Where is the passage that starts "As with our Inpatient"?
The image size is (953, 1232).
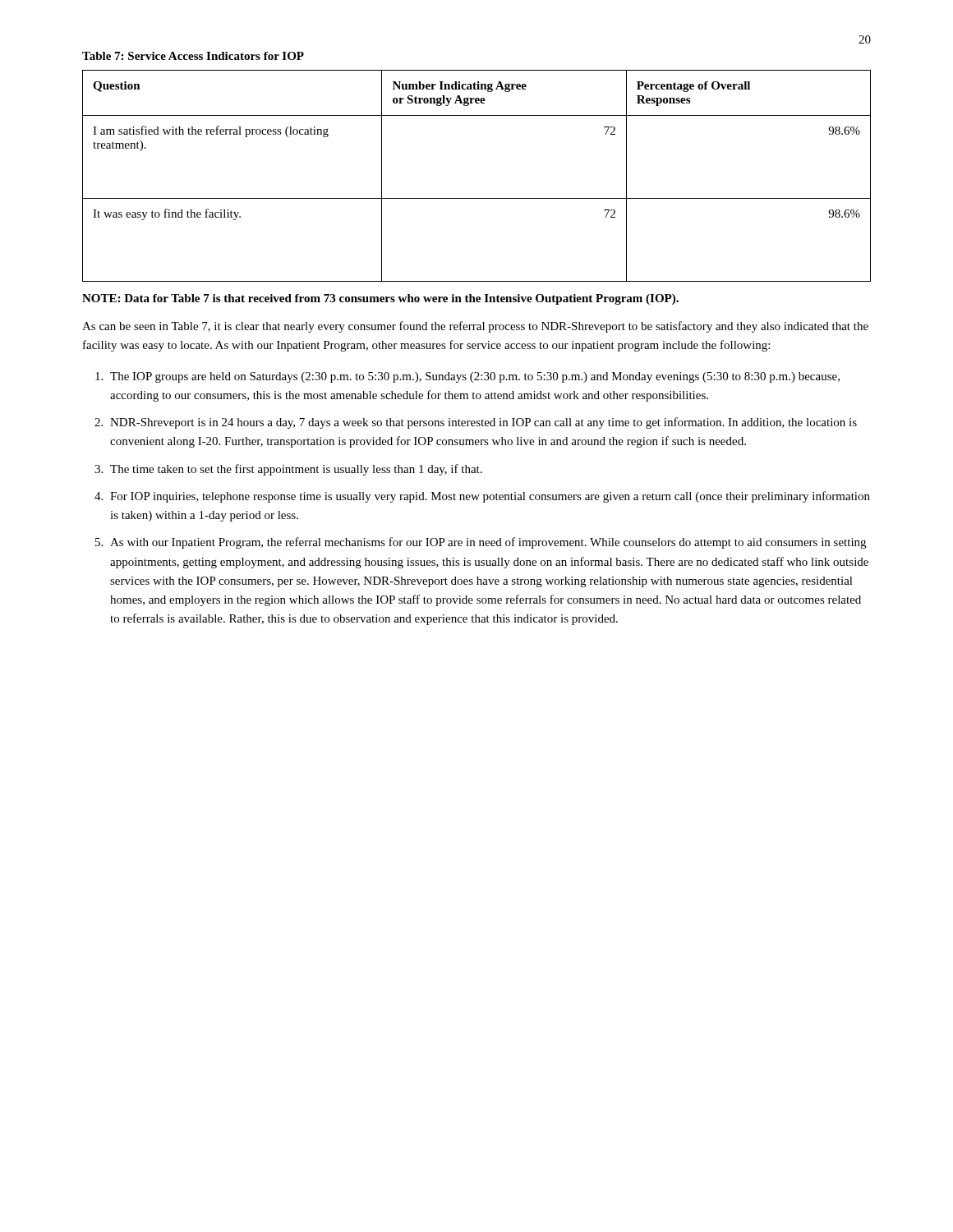point(489,580)
